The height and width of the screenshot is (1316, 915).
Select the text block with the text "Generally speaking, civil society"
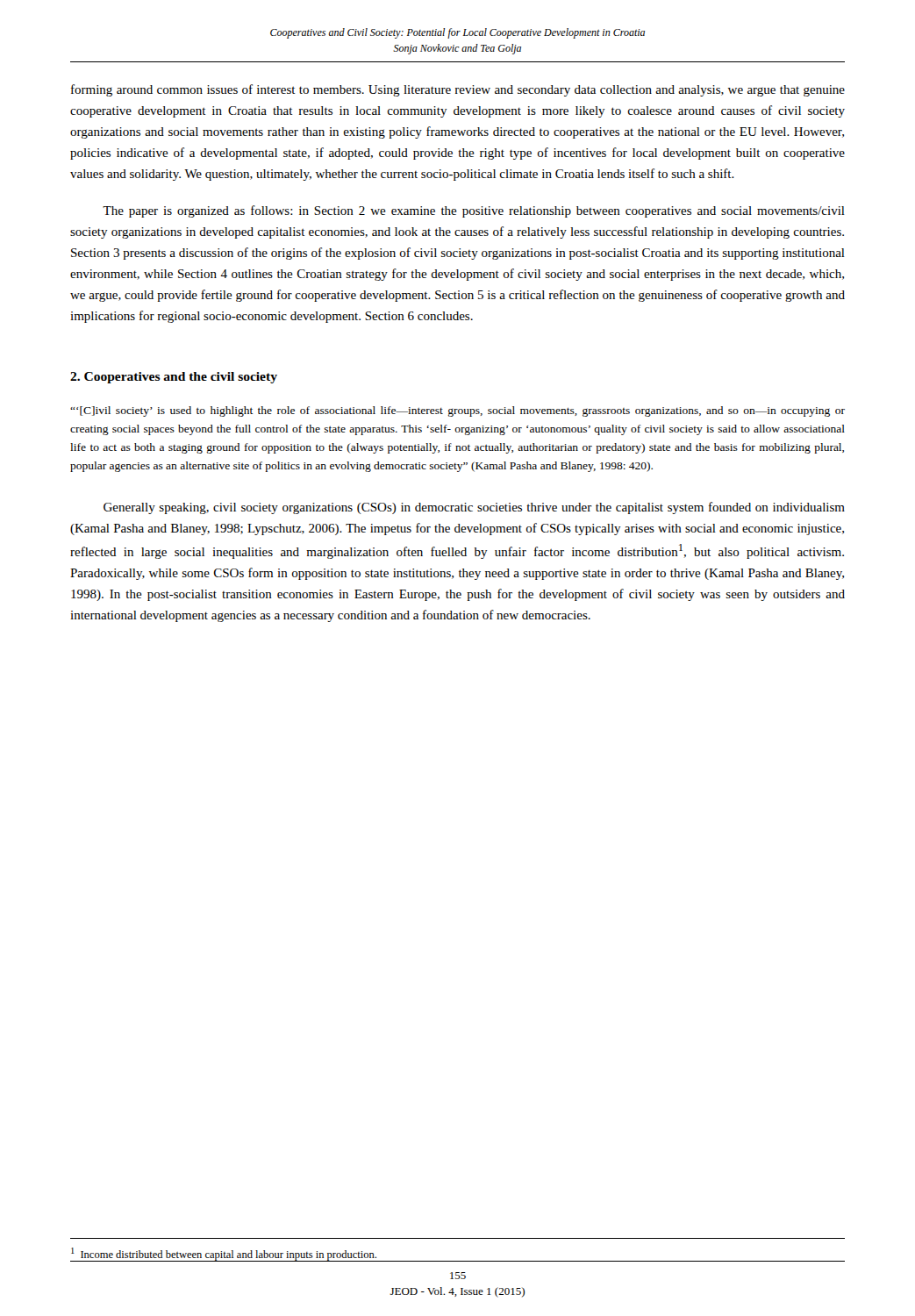(458, 561)
